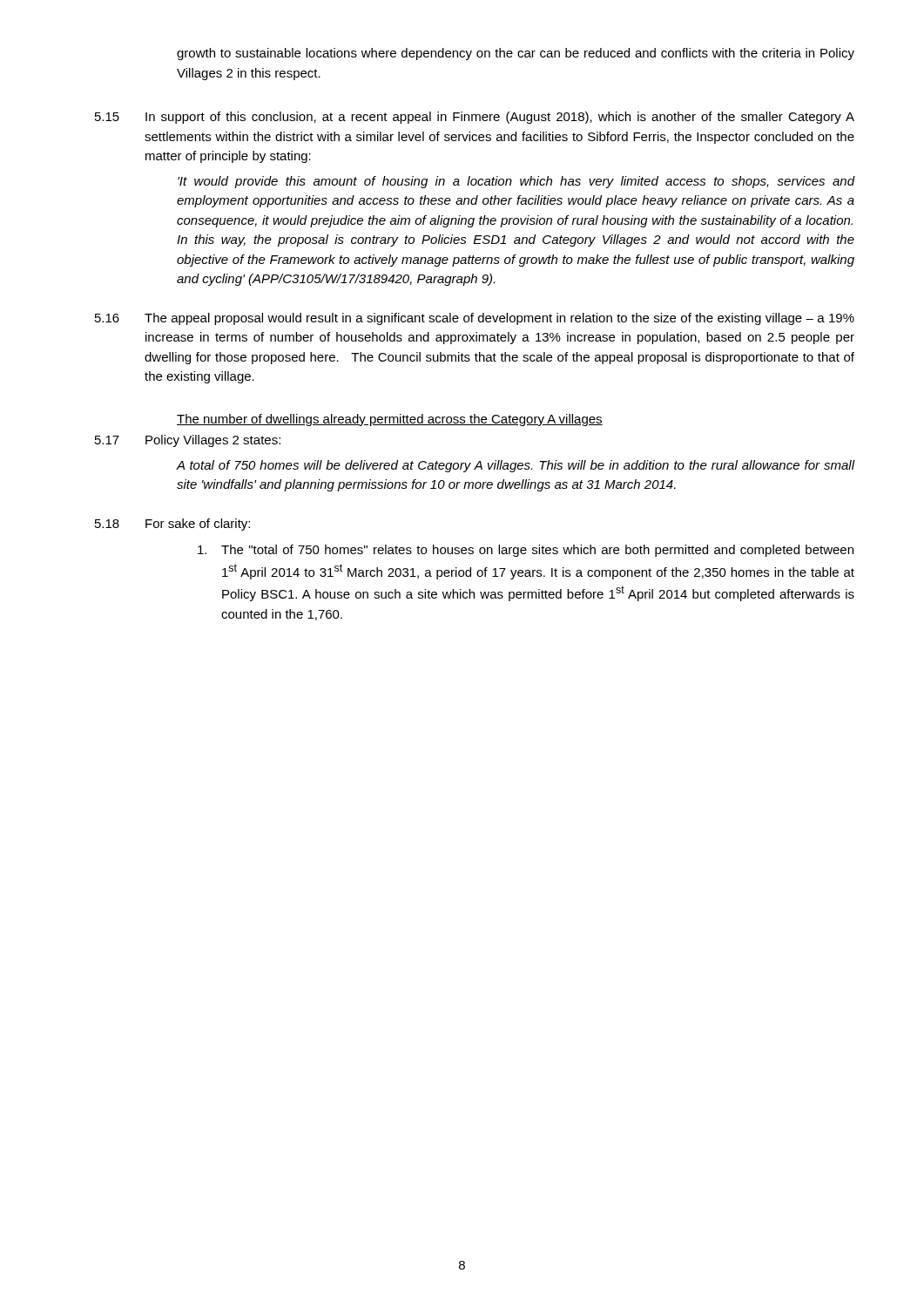This screenshot has height=1307, width=924.
Task: Find the text that says "18 For sake of clarity:"
Action: point(172,525)
